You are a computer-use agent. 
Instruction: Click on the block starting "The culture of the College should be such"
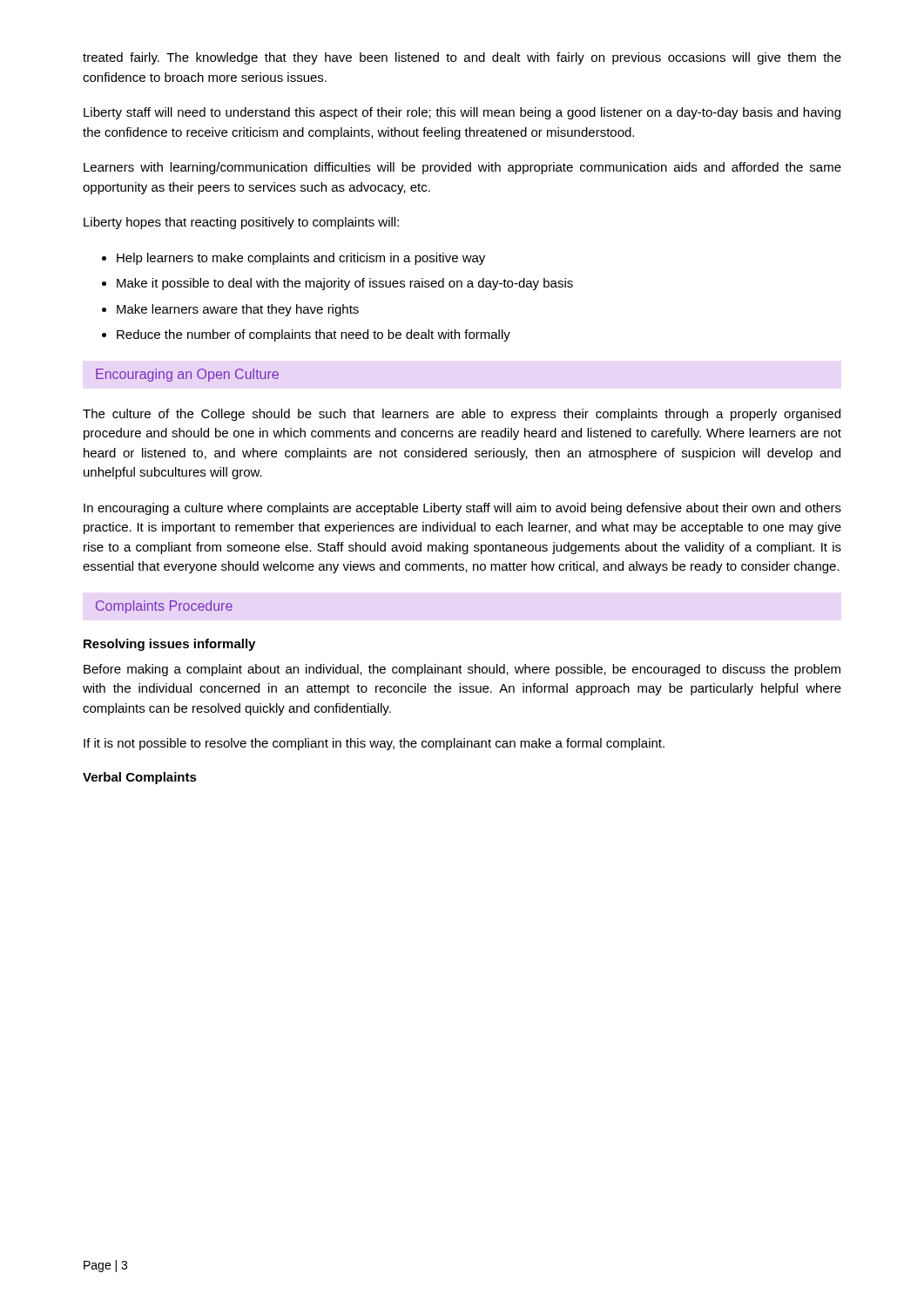[x=462, y=442]
